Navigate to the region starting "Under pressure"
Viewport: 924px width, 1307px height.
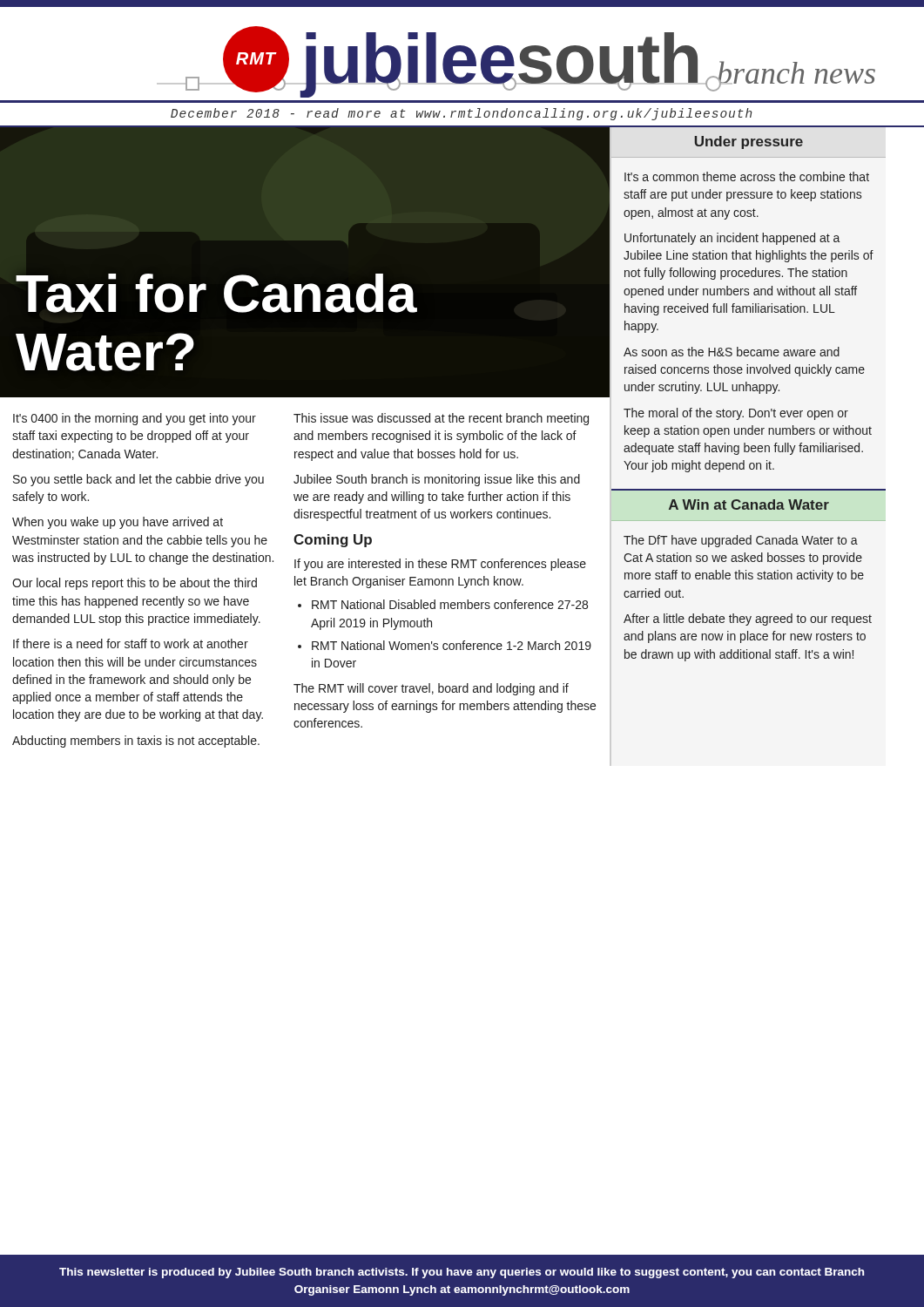pos(749,142)
